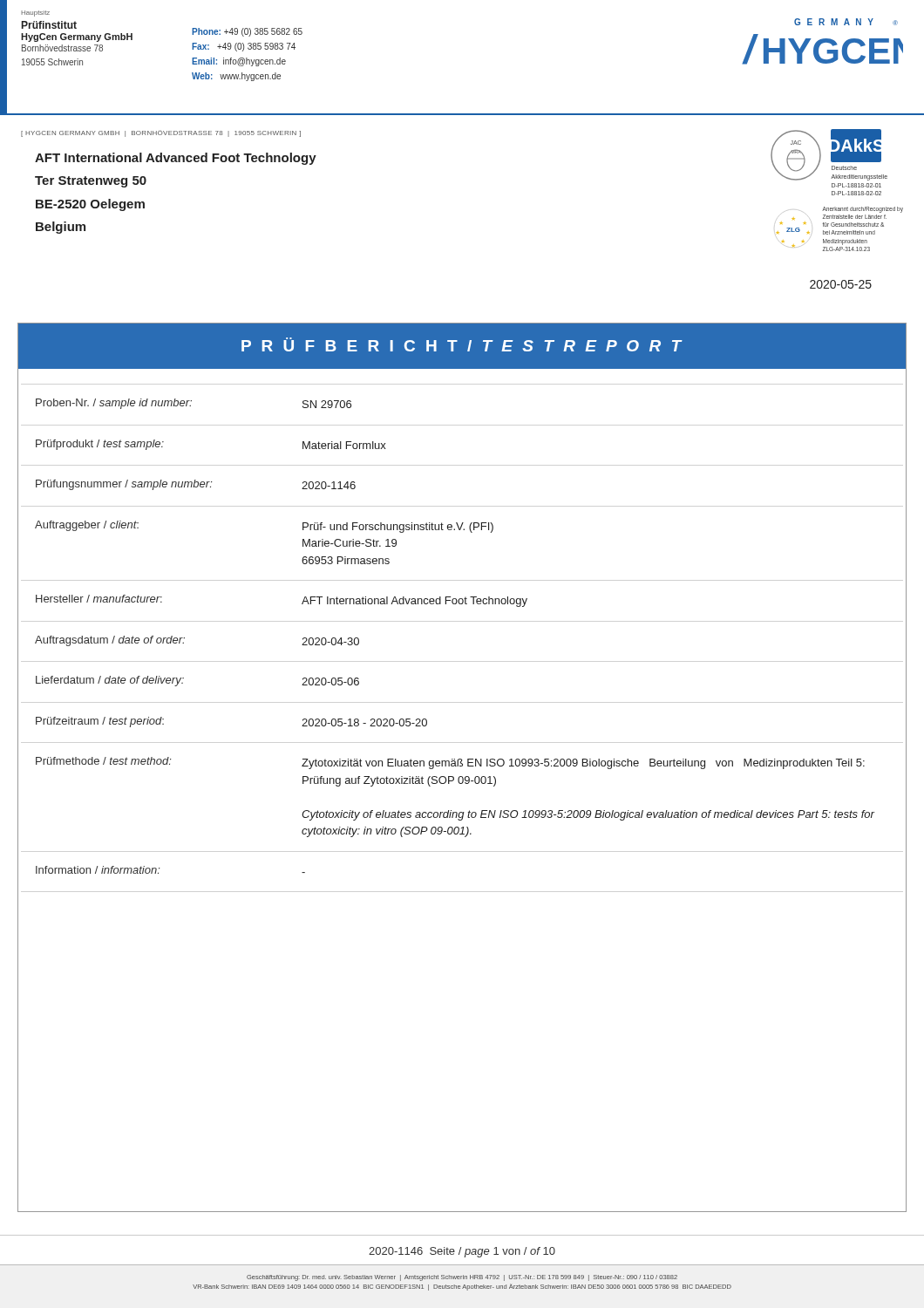Image resolution: width=924 pixels, height=1308 pixels.
Task: Locate the list item containing "Prüfprodukt / test"
Action: click(98, 444)
